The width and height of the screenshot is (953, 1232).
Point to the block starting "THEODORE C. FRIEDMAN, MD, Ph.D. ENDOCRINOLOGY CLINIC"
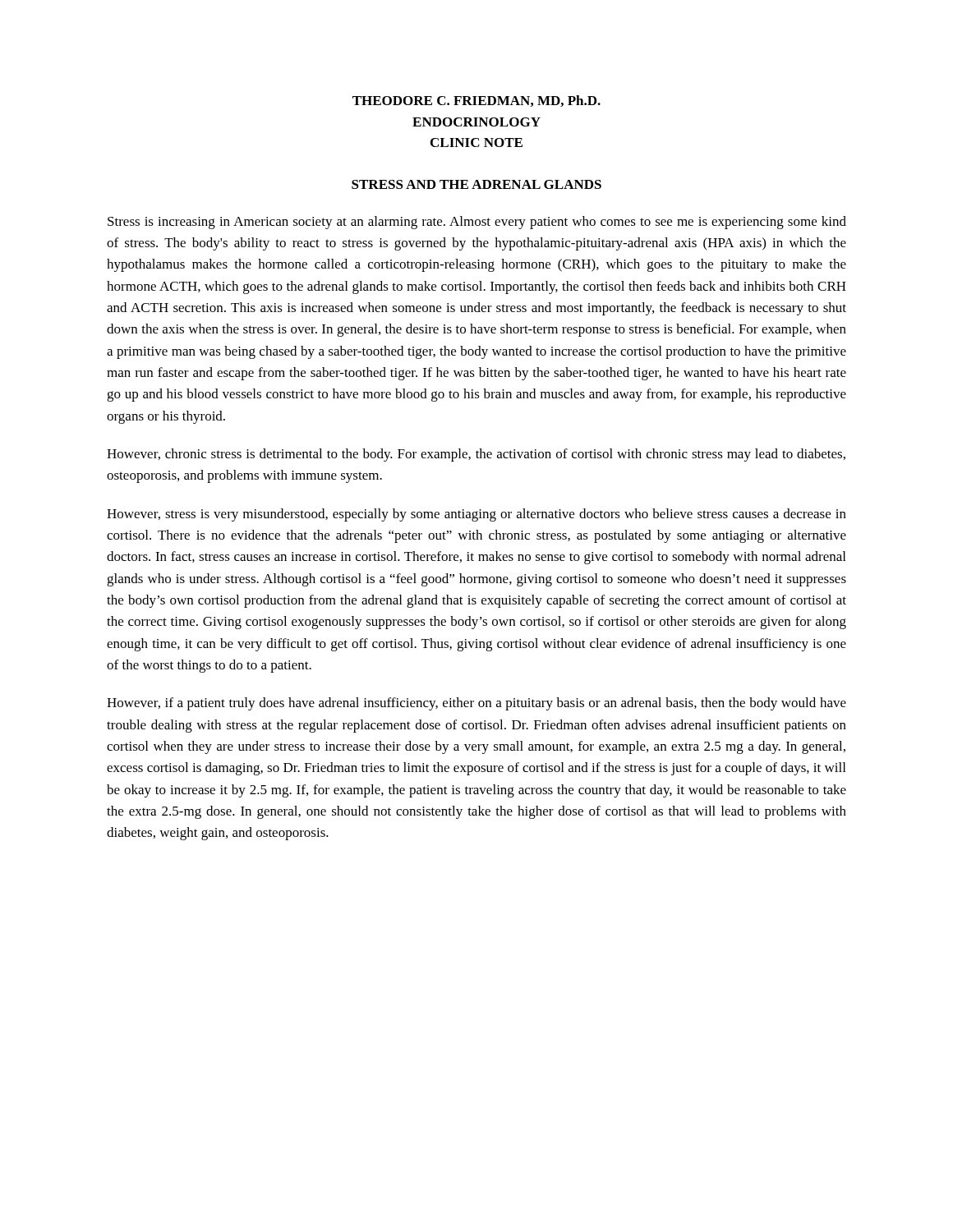[476, 122]
